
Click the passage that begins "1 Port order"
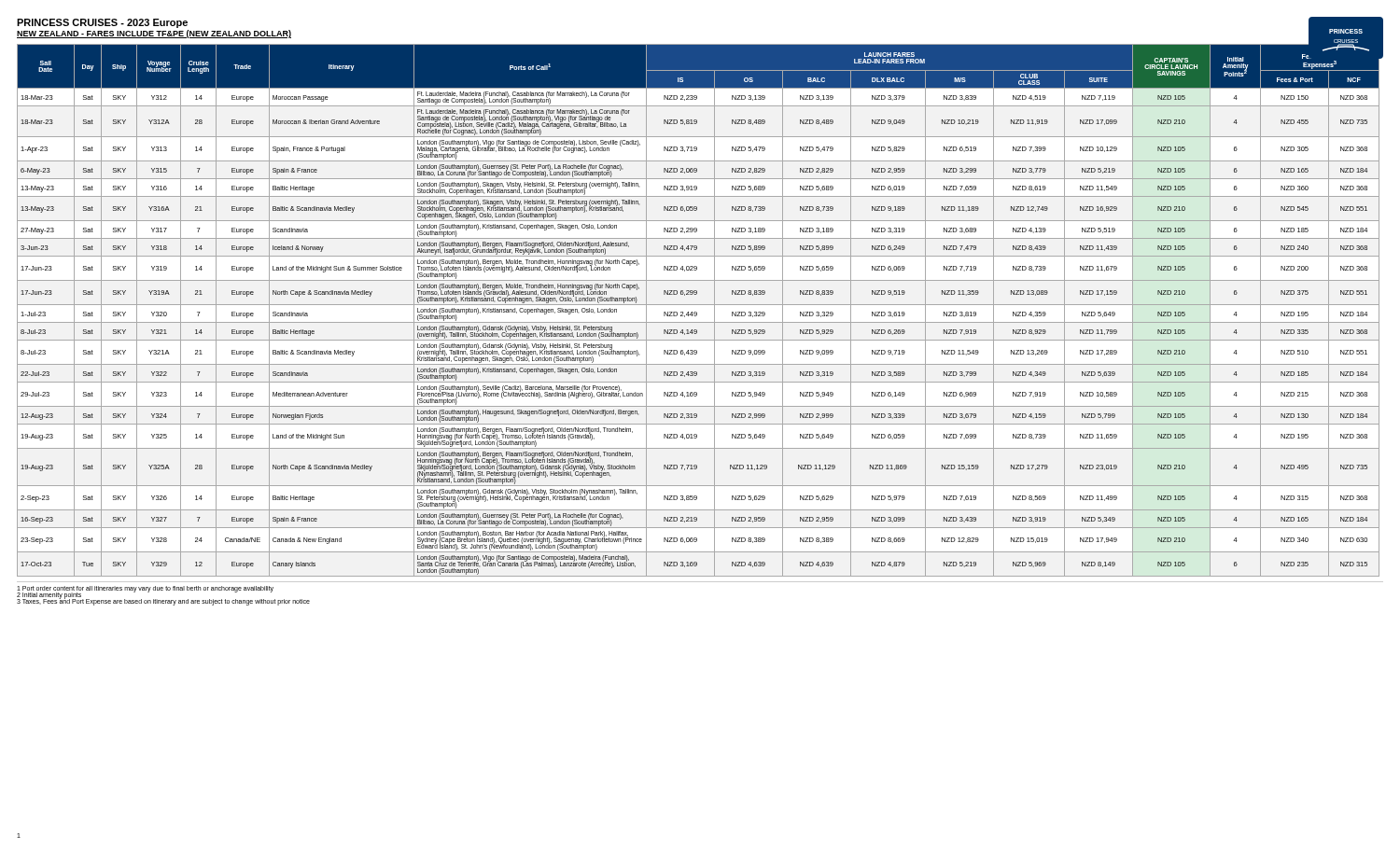(x=145, y=589)
